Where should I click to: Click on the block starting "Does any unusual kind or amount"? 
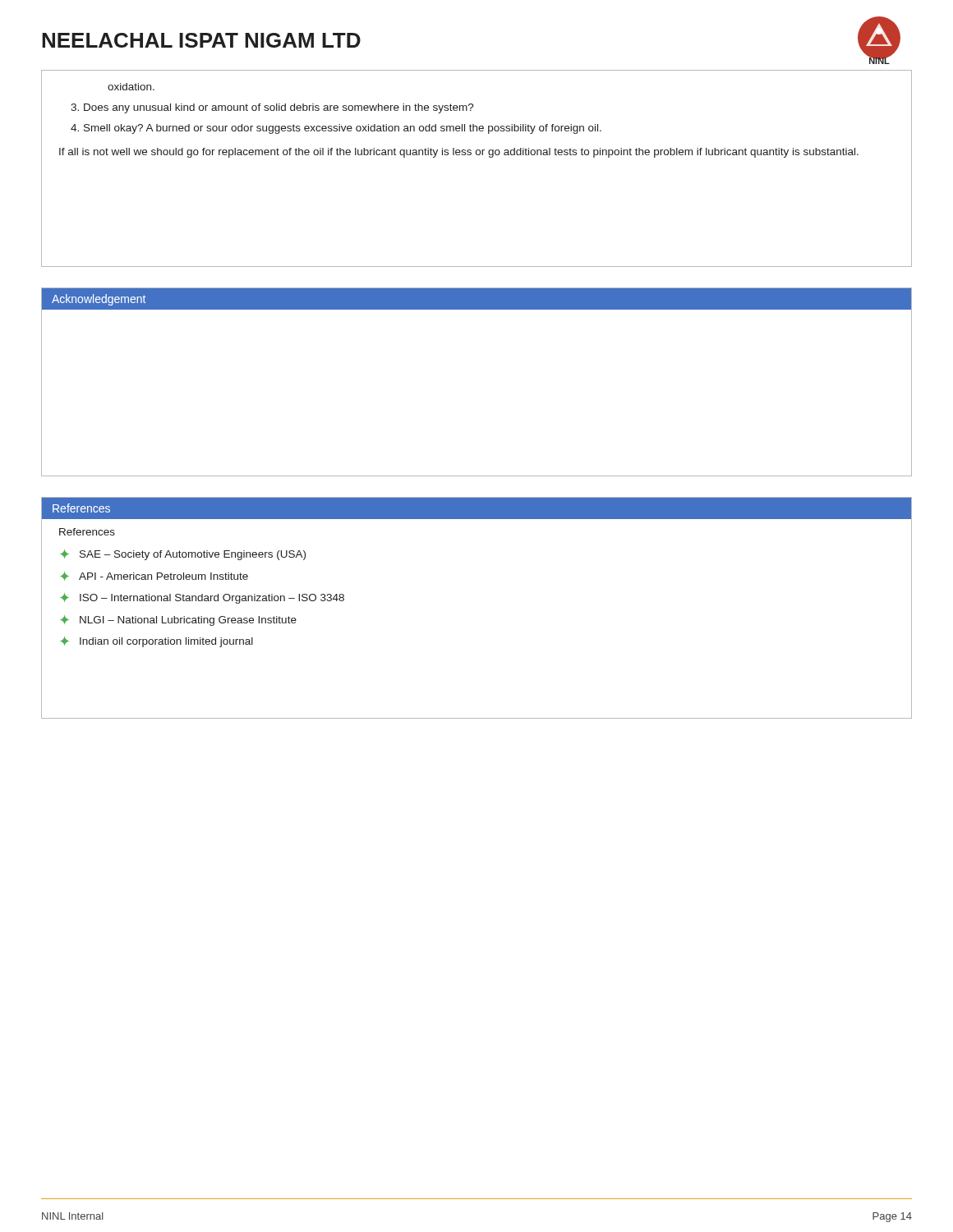(x=278, y=107)
